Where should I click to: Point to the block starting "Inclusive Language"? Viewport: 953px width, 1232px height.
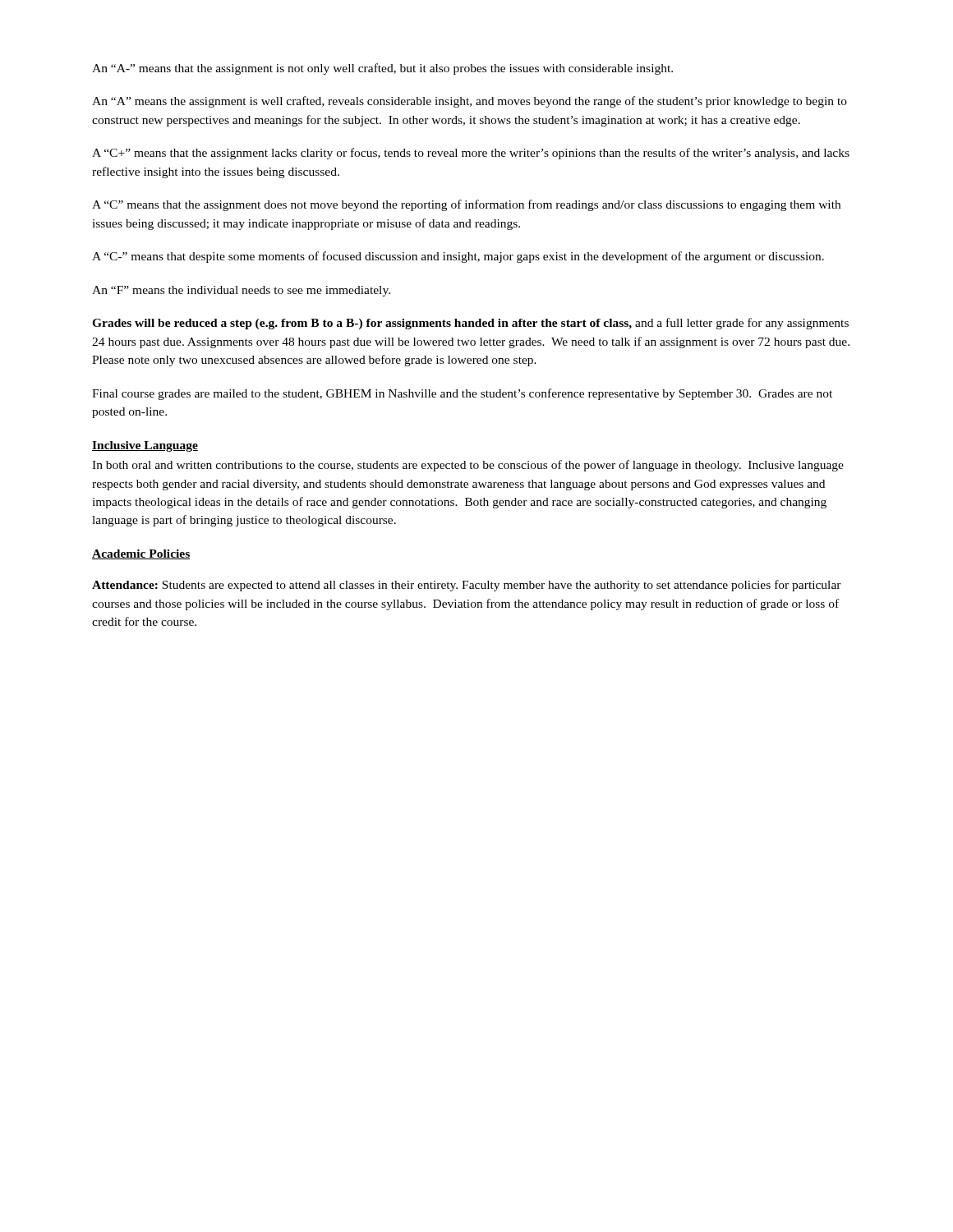click(x=145, y=444)
